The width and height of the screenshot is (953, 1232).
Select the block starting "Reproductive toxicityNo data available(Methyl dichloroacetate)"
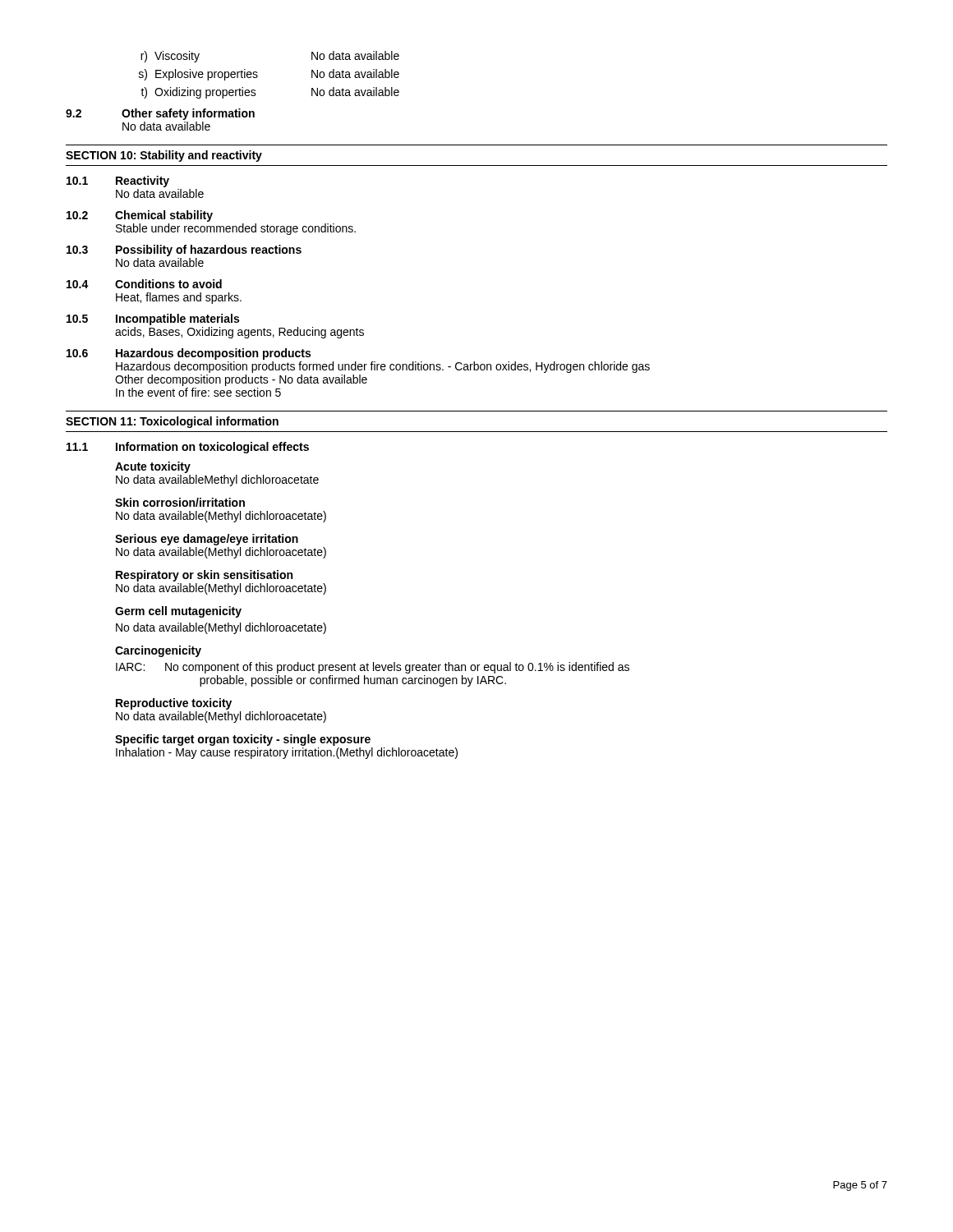pos(221,710)
